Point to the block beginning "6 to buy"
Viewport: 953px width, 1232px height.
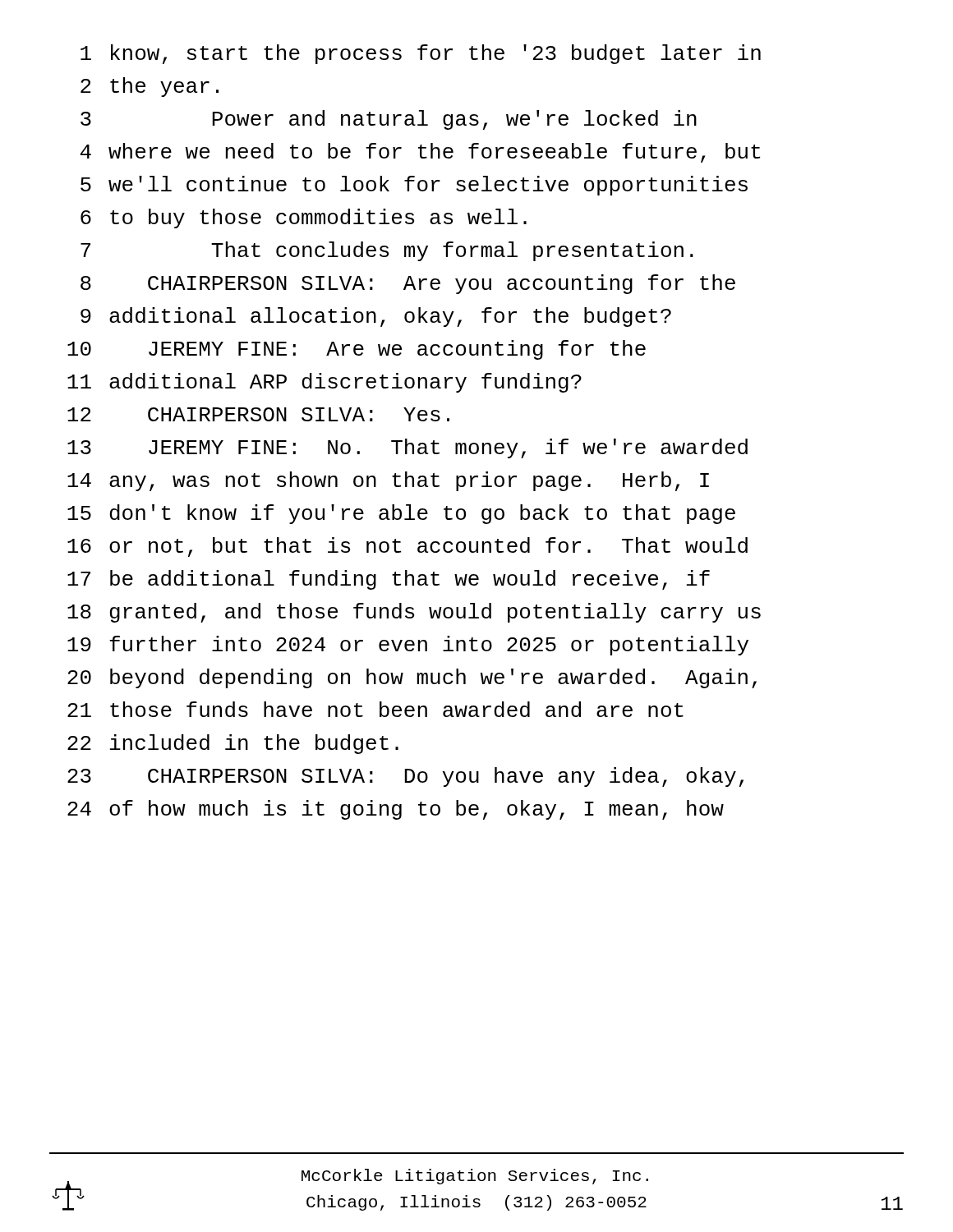coord(476,219)
